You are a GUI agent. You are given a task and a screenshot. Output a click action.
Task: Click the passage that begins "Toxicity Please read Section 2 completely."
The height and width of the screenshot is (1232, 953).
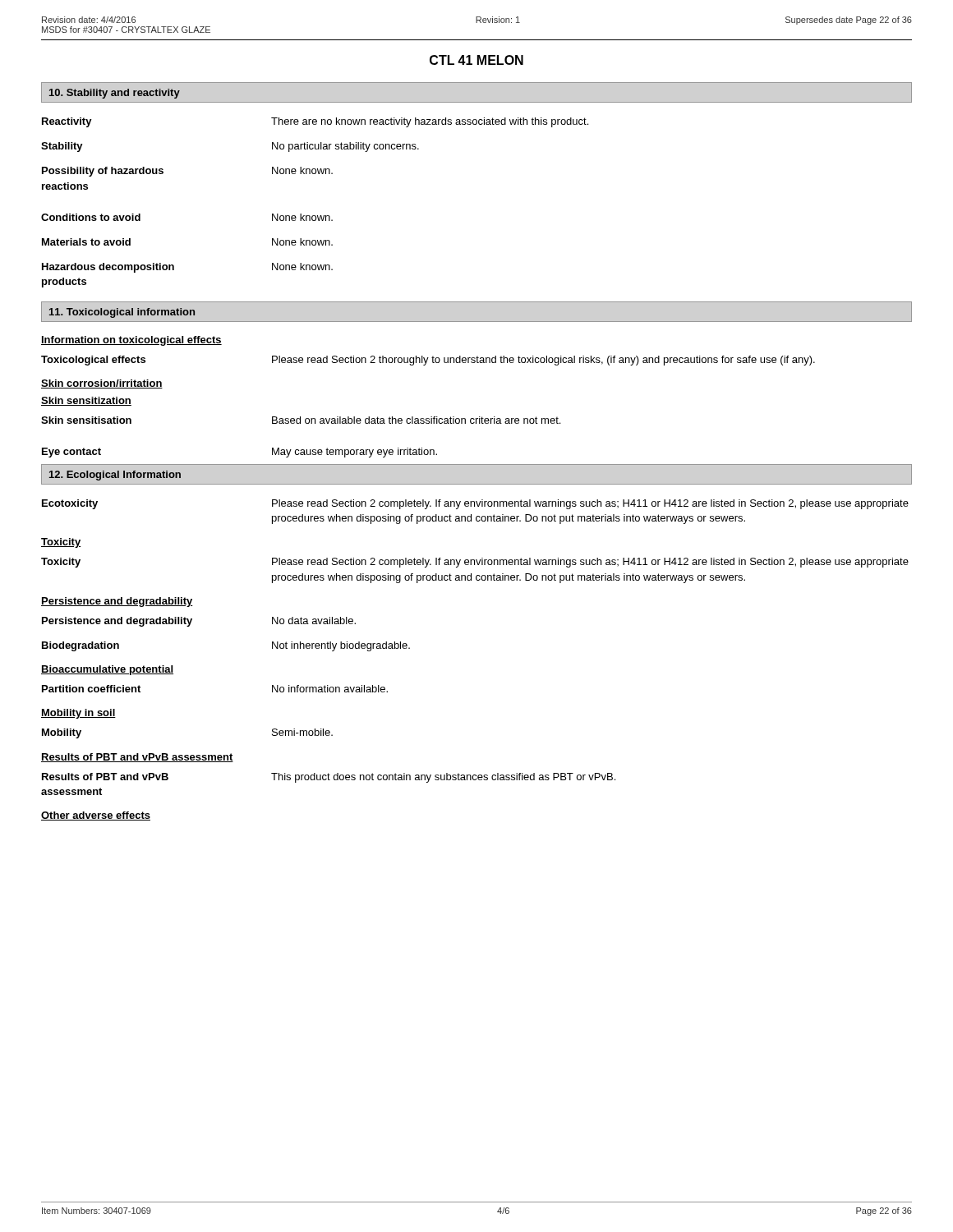click(x=476, y=570)
